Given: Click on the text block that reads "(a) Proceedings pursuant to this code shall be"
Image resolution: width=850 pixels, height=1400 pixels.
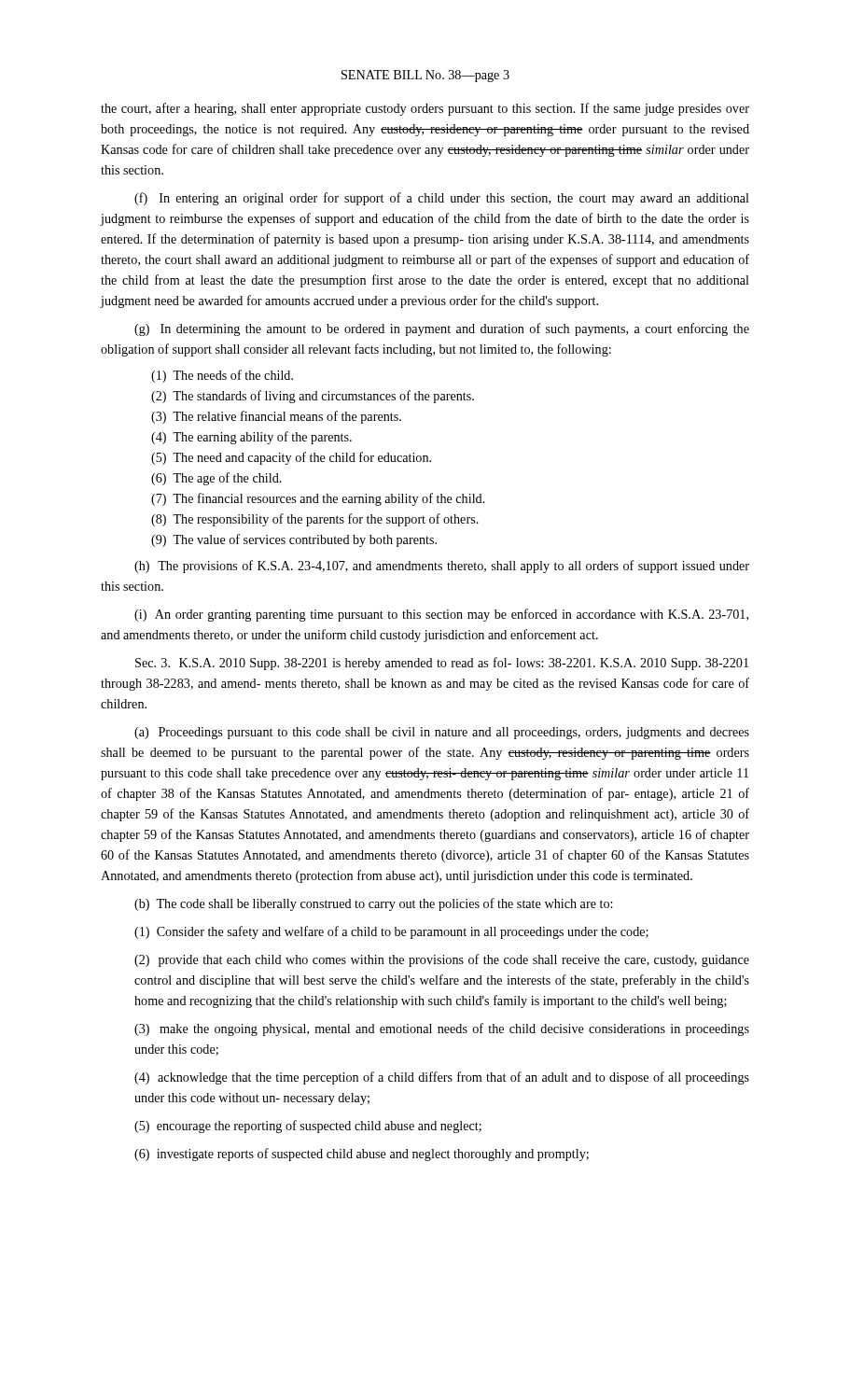Looking at the screenshot, I should [x=425, y=804].
